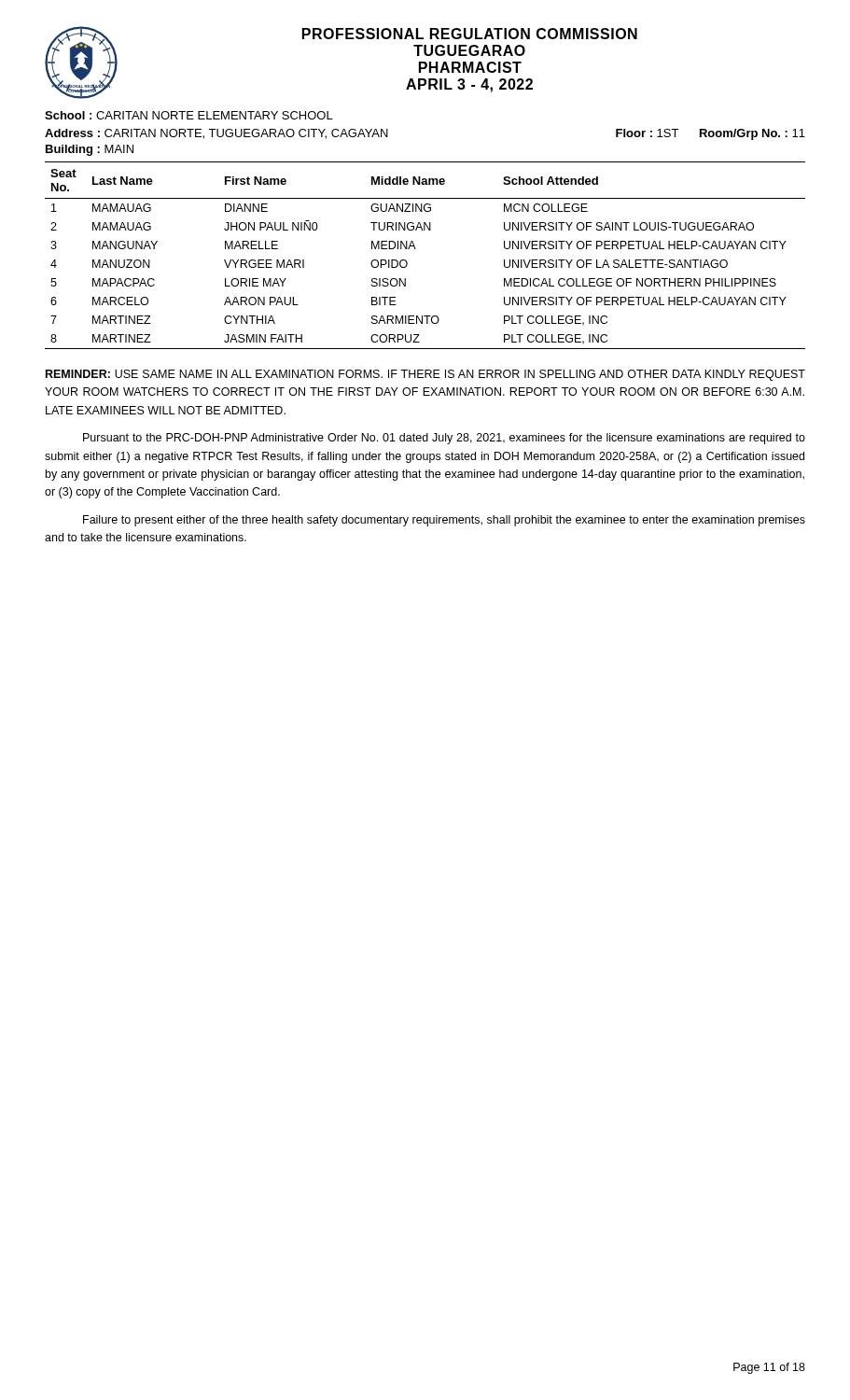850x1400 pixels.
Task: Select the region starting "Floor : 1ST"
Action: coord(710,133)
